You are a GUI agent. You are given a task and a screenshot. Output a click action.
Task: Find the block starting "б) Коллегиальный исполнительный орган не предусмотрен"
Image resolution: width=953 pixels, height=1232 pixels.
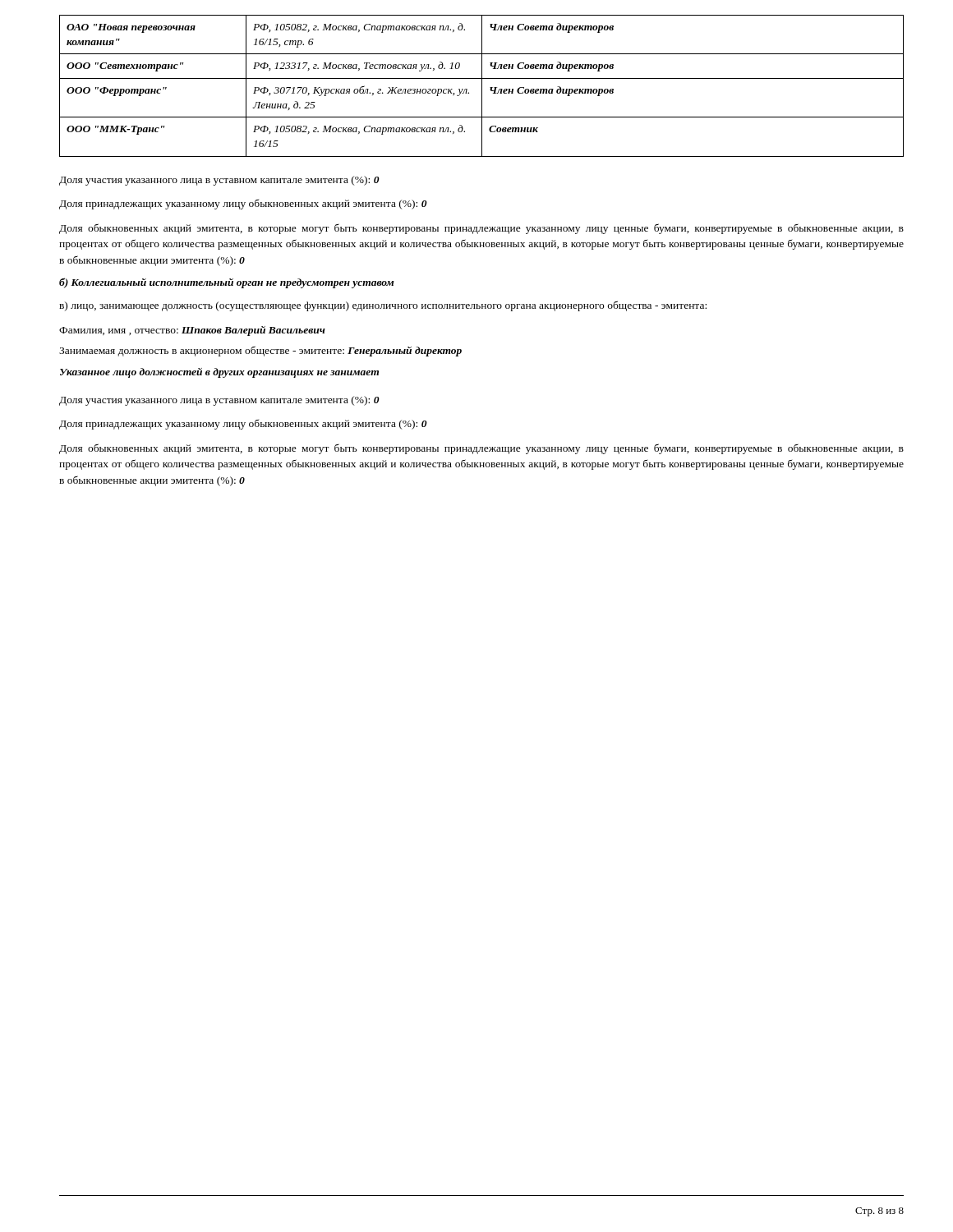[227, 282]
